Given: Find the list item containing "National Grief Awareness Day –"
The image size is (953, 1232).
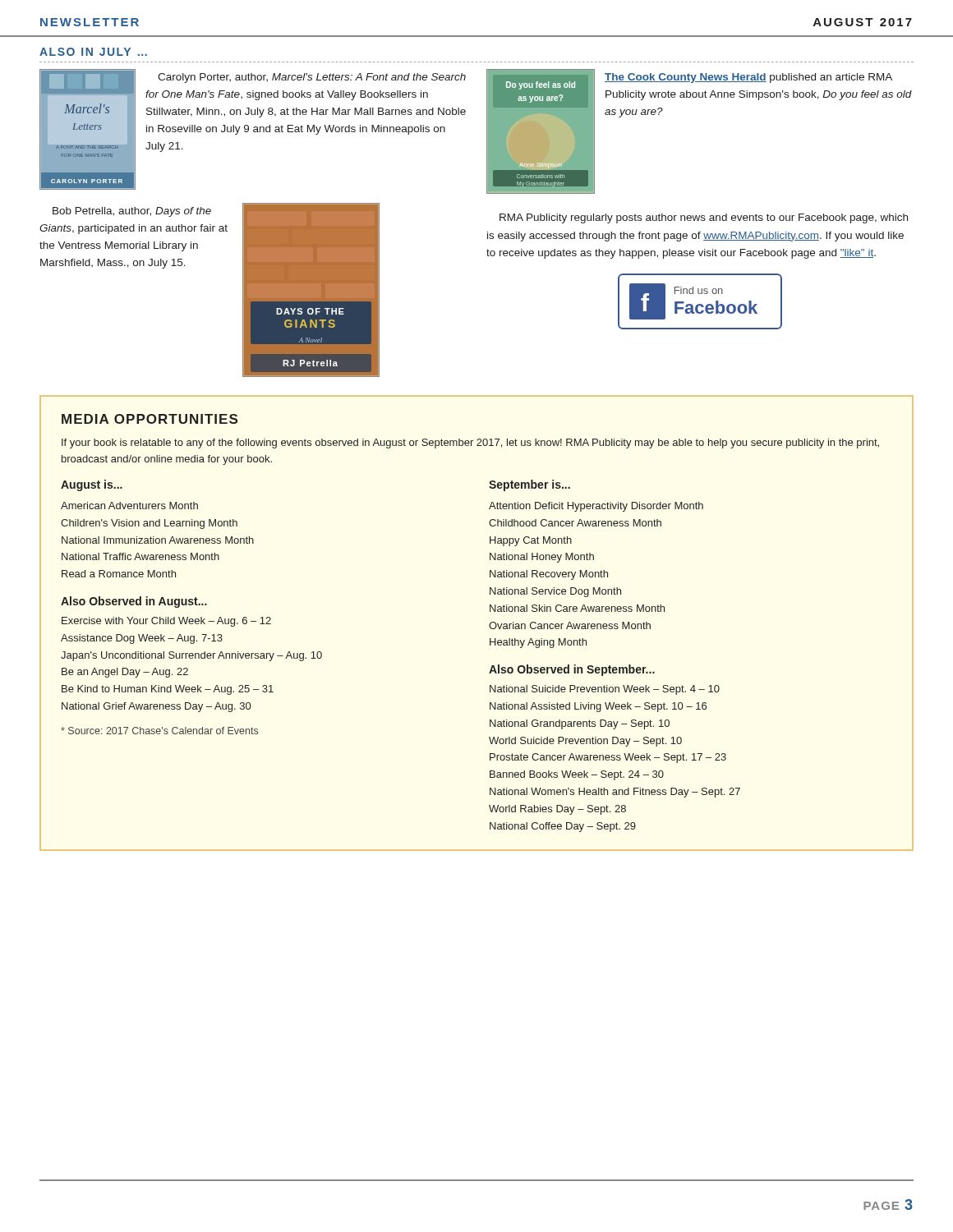Looking at the screenshot, I should (x=156, y=706).
